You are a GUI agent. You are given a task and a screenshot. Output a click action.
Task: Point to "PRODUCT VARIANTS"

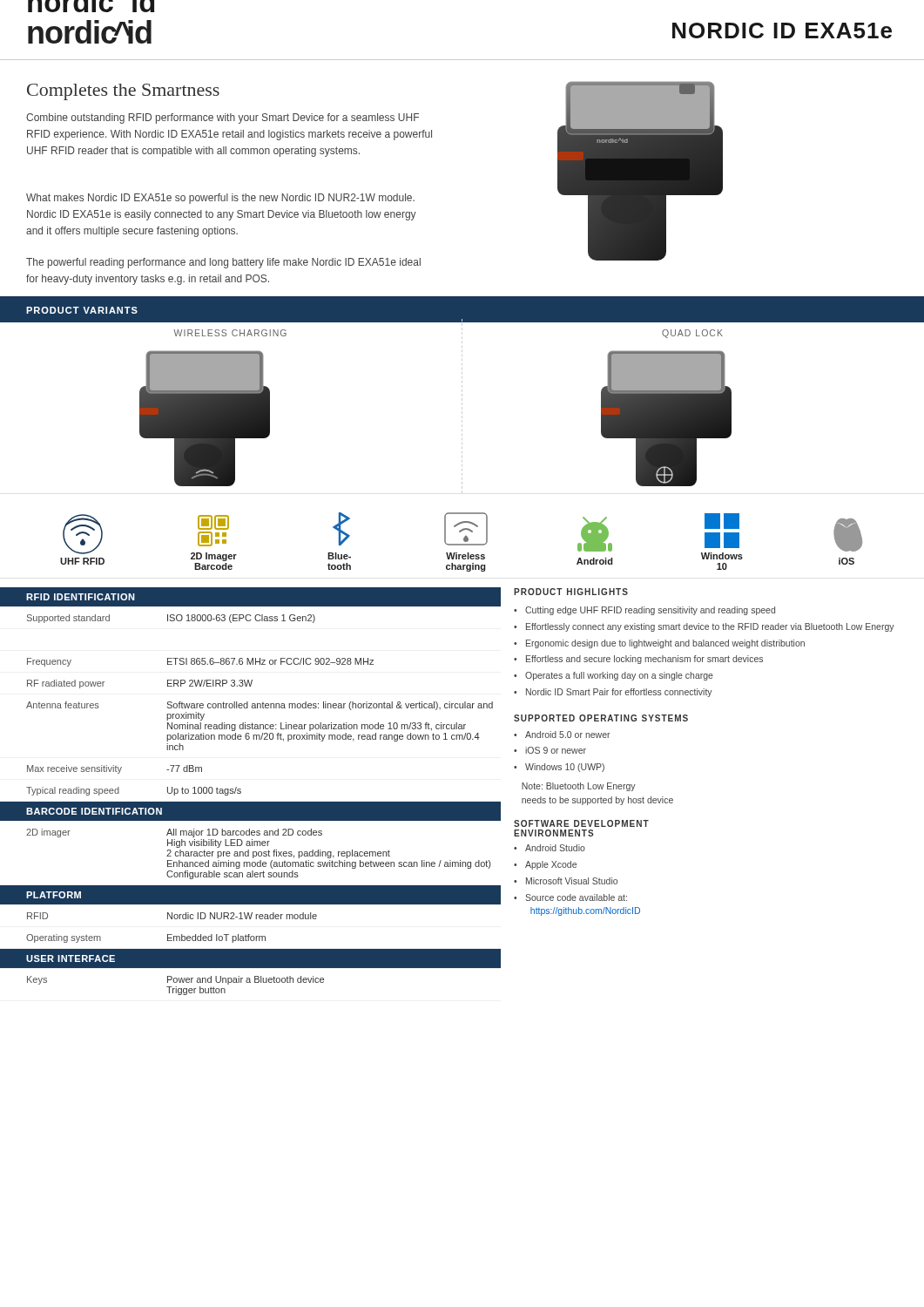(82, 310)
